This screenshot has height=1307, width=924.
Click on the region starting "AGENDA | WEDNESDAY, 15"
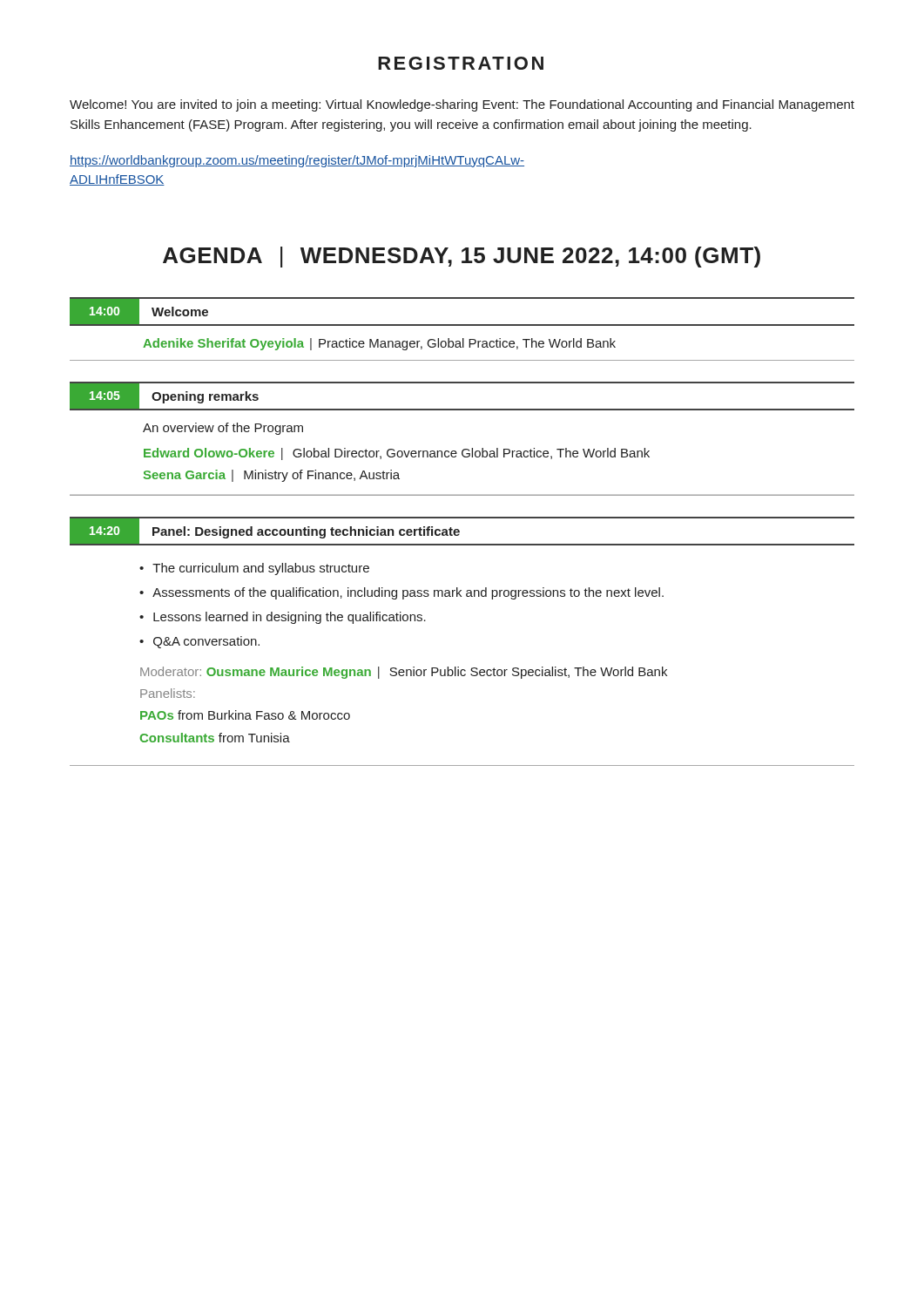click(462, 255)
